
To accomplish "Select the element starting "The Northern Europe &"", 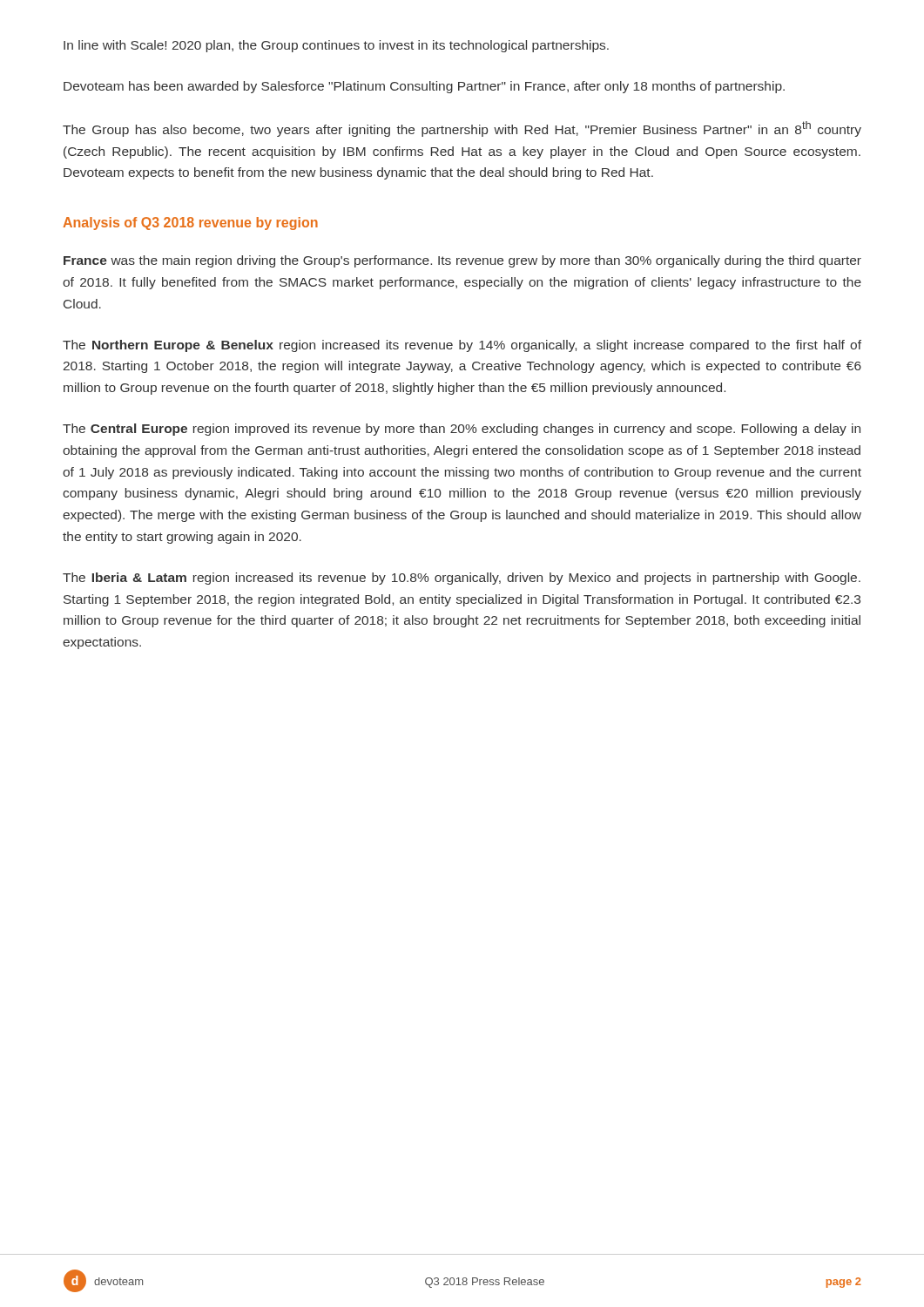I will point(462,366).
